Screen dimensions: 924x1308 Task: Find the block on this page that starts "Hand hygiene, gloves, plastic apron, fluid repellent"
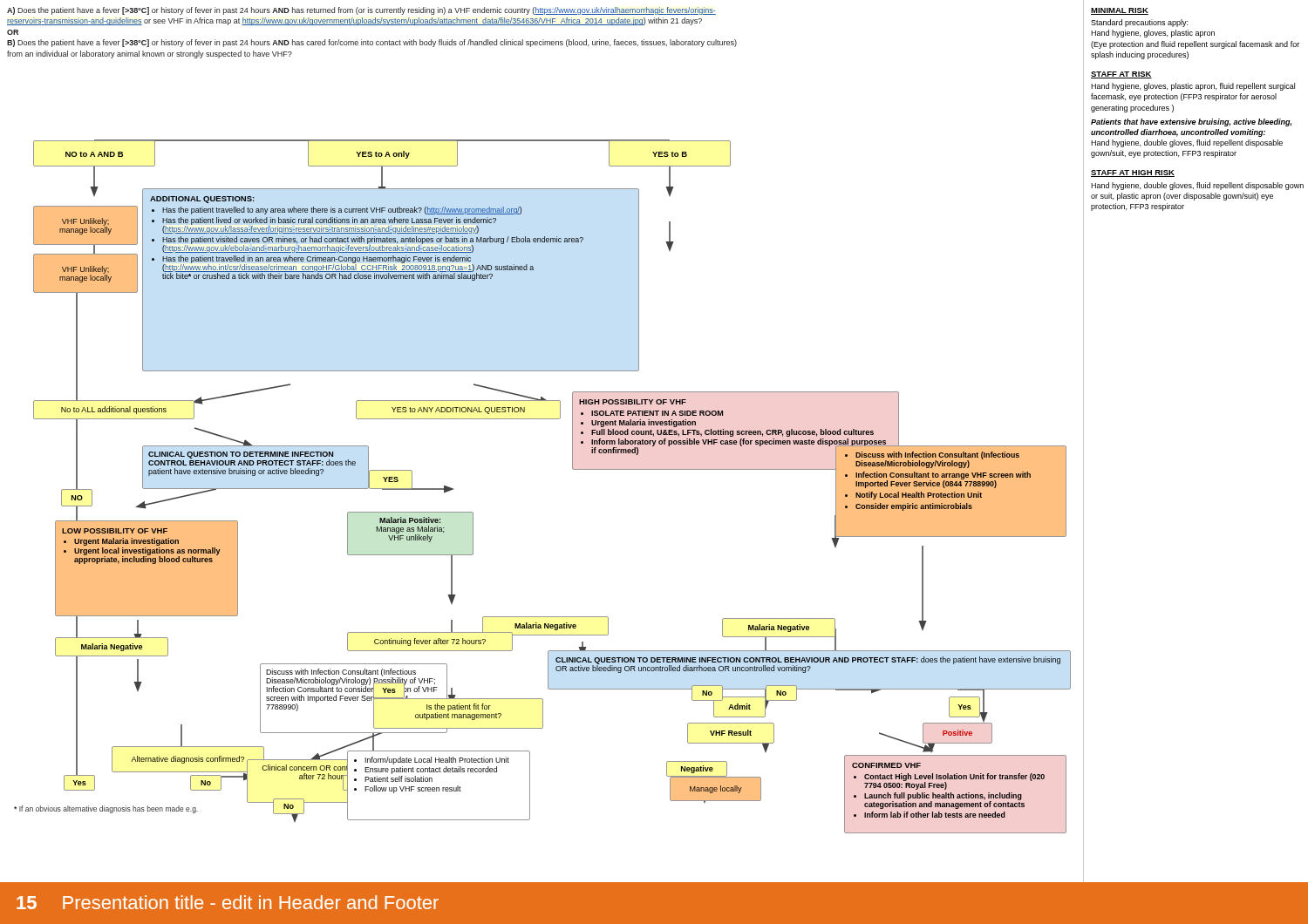[x=1193, y=97]
